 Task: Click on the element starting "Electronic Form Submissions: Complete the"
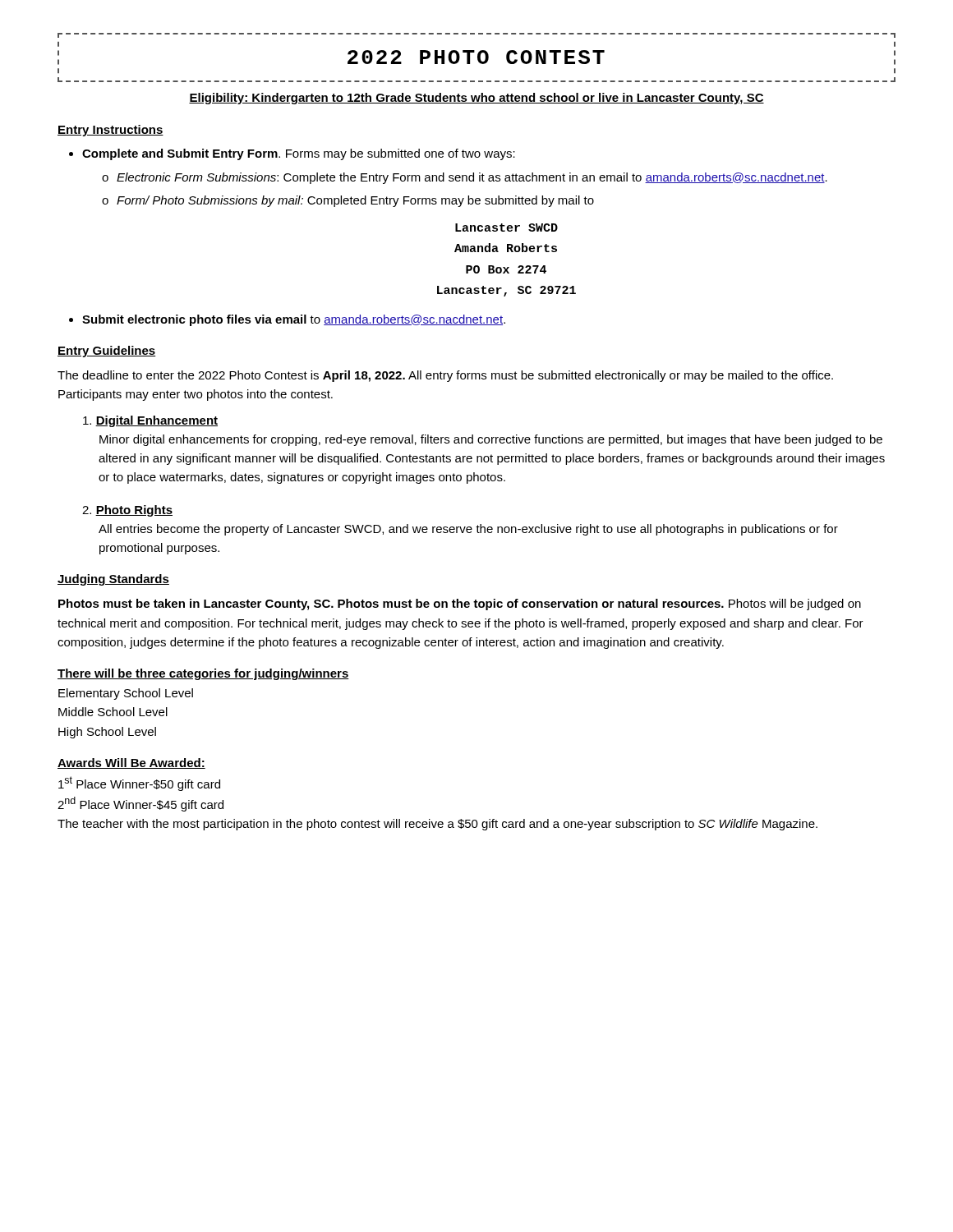coord(472,177)
